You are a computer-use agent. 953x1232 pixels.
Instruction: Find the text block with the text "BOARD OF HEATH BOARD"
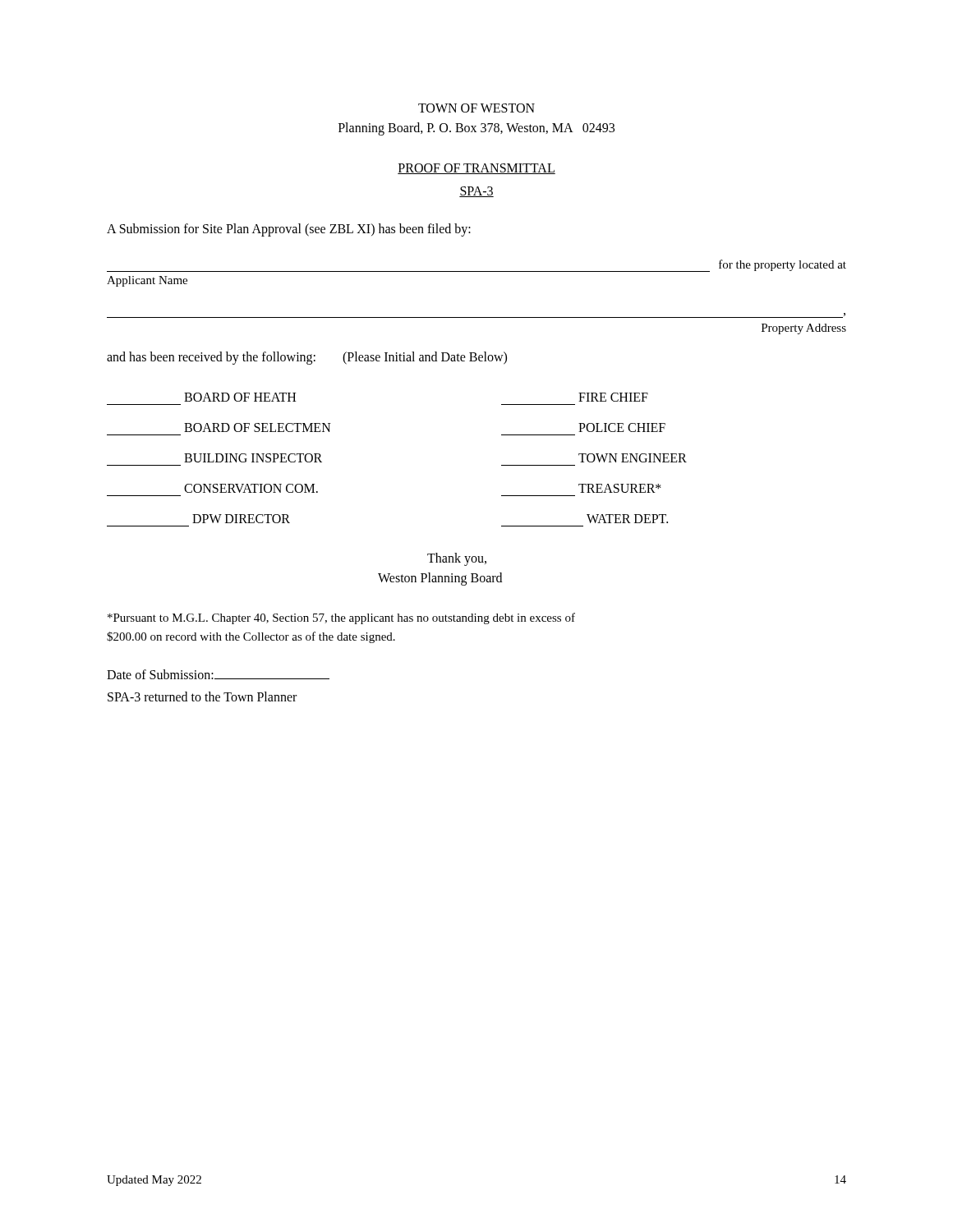point(235,397)
